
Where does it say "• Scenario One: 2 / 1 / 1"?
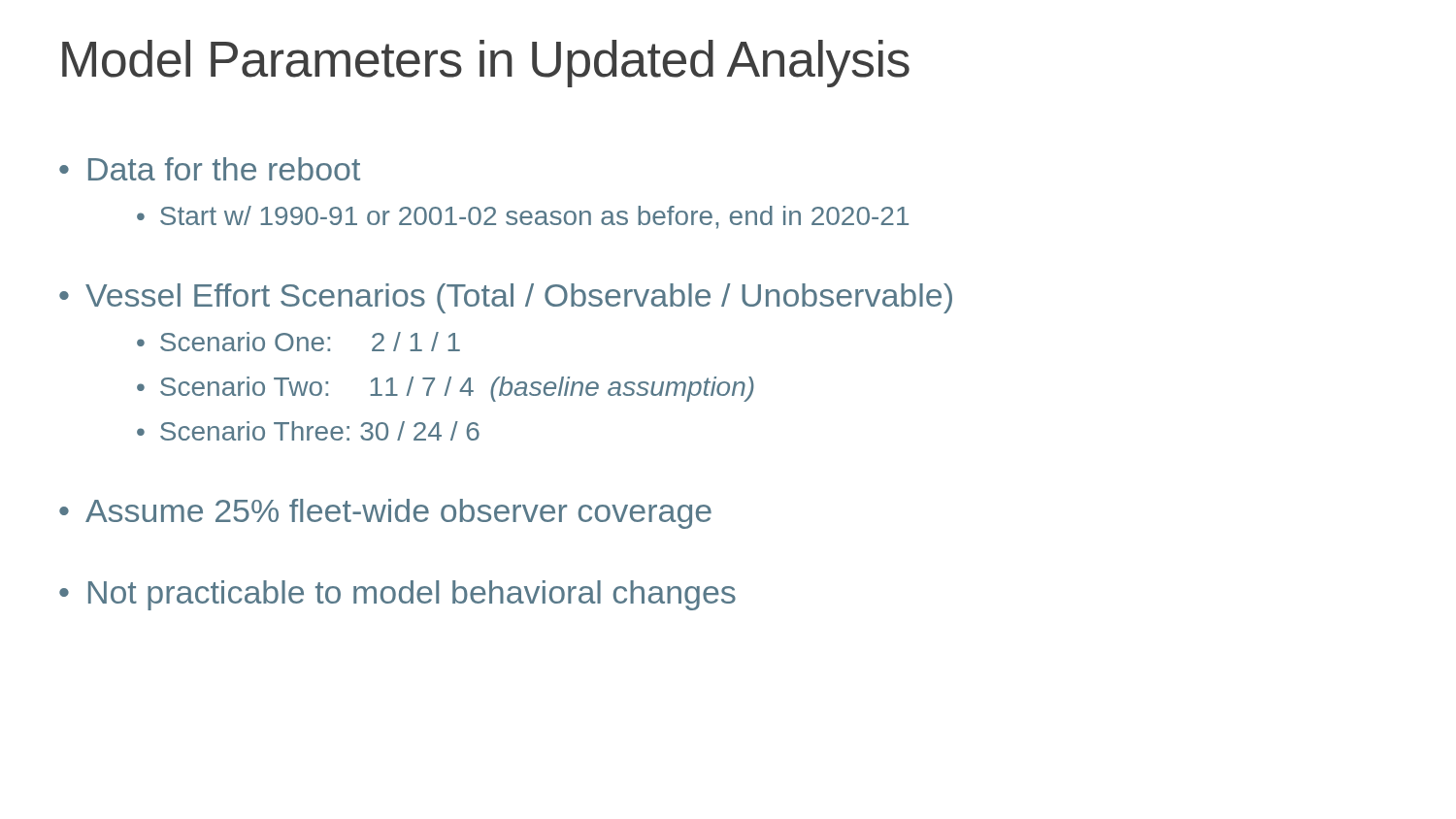(298, 343)
